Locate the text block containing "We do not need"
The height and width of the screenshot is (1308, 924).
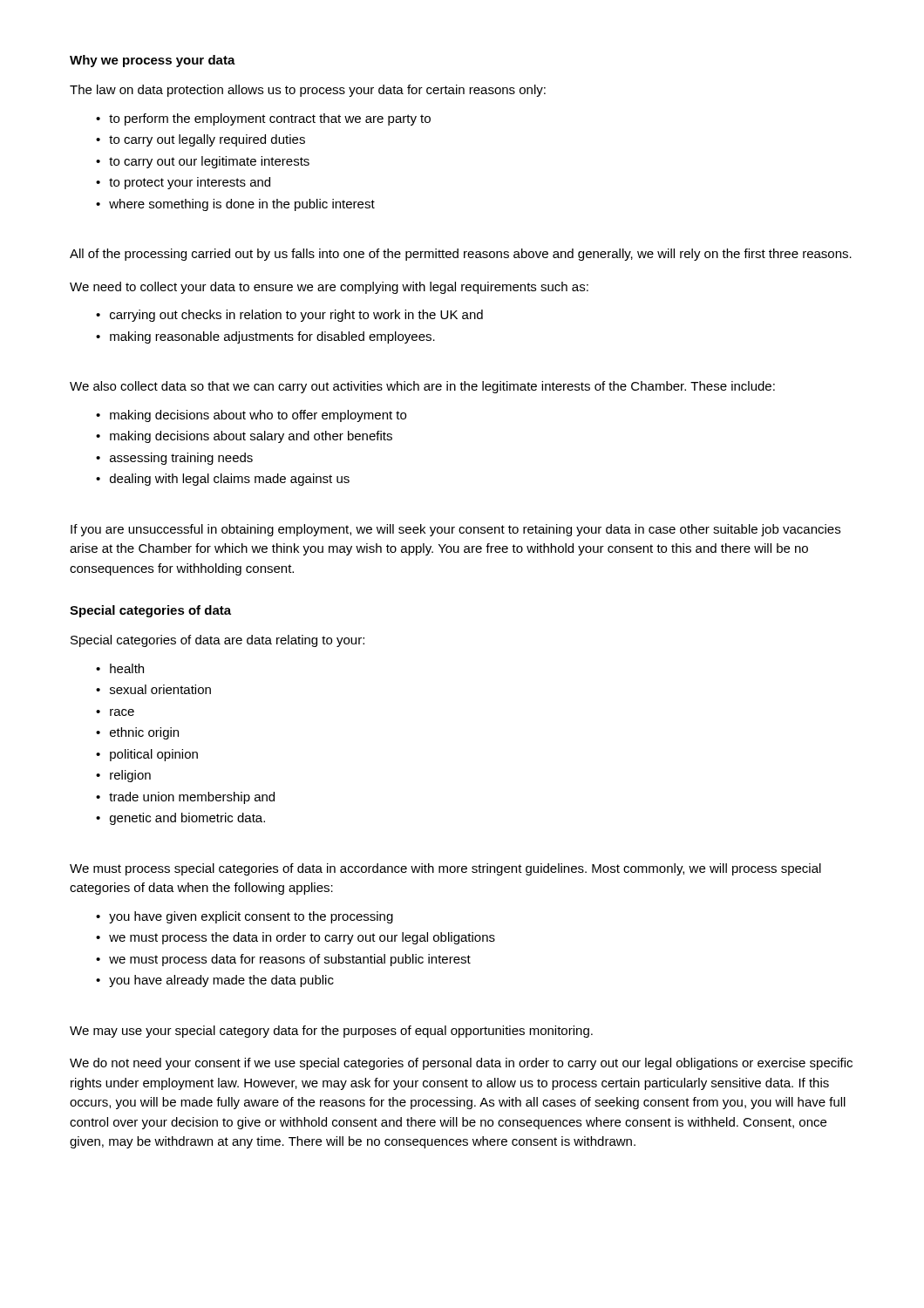pyautogui.click(x=462, y=1102)
